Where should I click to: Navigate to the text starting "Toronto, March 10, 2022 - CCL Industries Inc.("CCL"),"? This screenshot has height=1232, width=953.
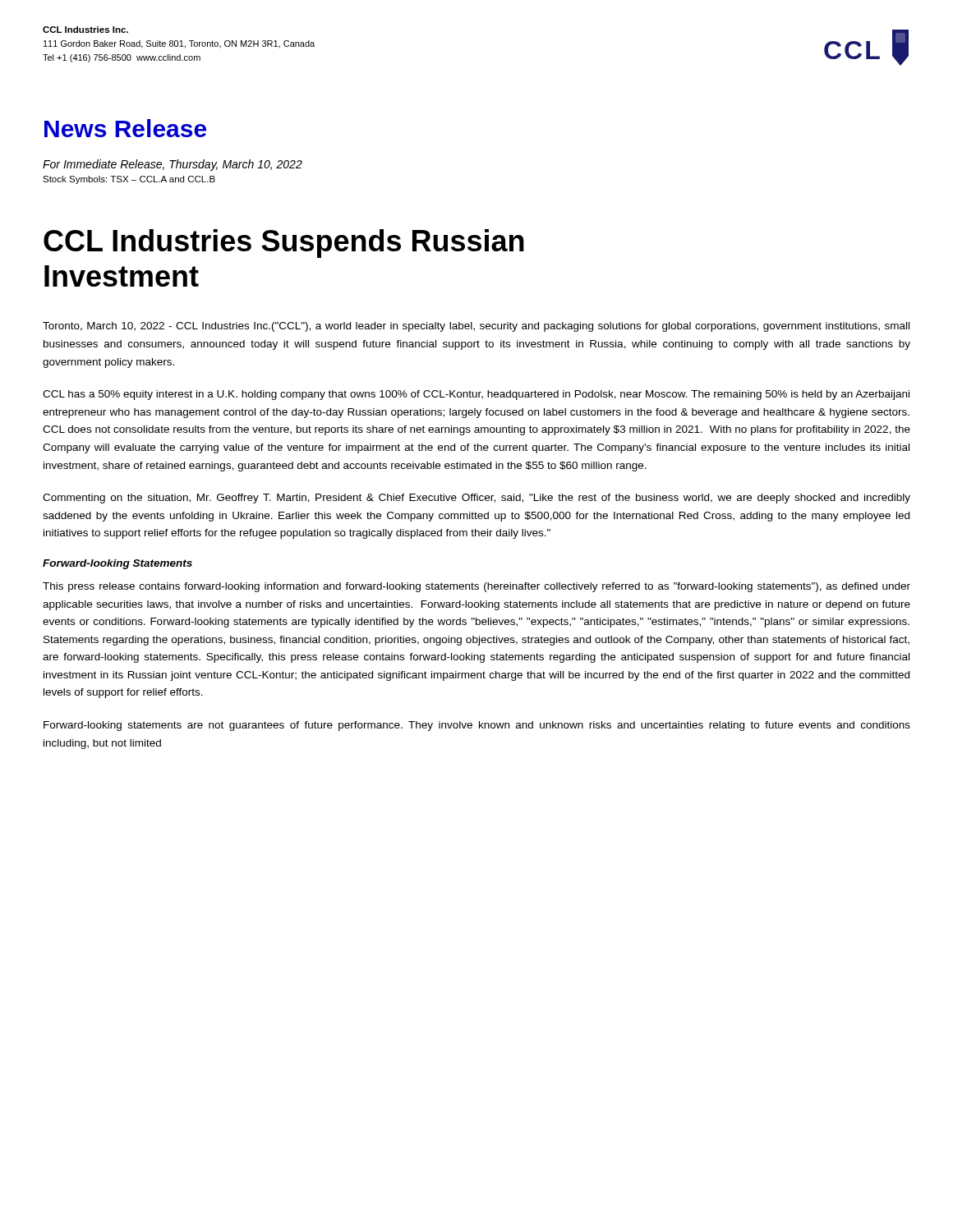click(476, 344)
